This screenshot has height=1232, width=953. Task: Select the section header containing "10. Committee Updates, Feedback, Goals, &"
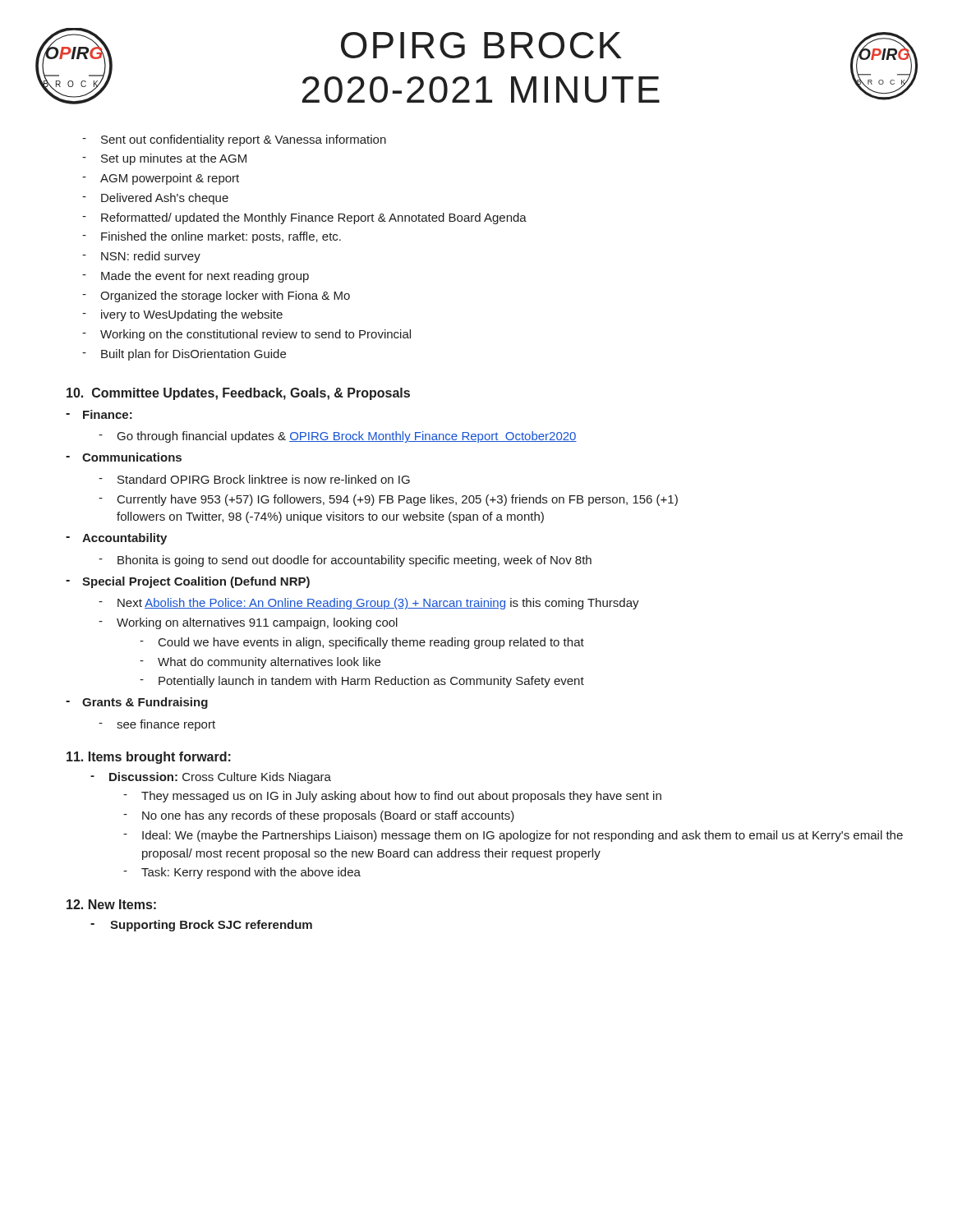coord(238,393)
